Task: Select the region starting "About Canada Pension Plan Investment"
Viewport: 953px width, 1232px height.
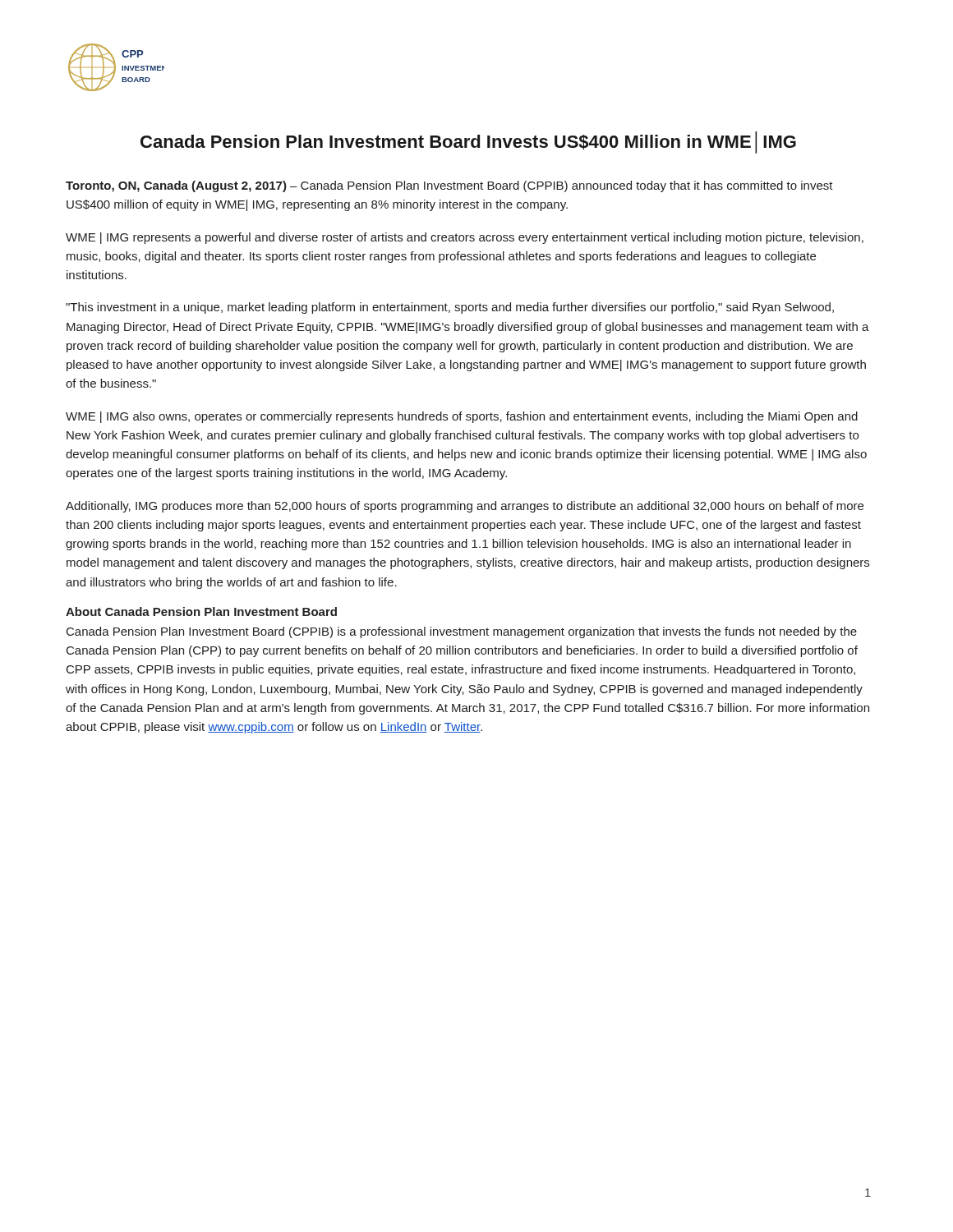Action: (202, 611)
